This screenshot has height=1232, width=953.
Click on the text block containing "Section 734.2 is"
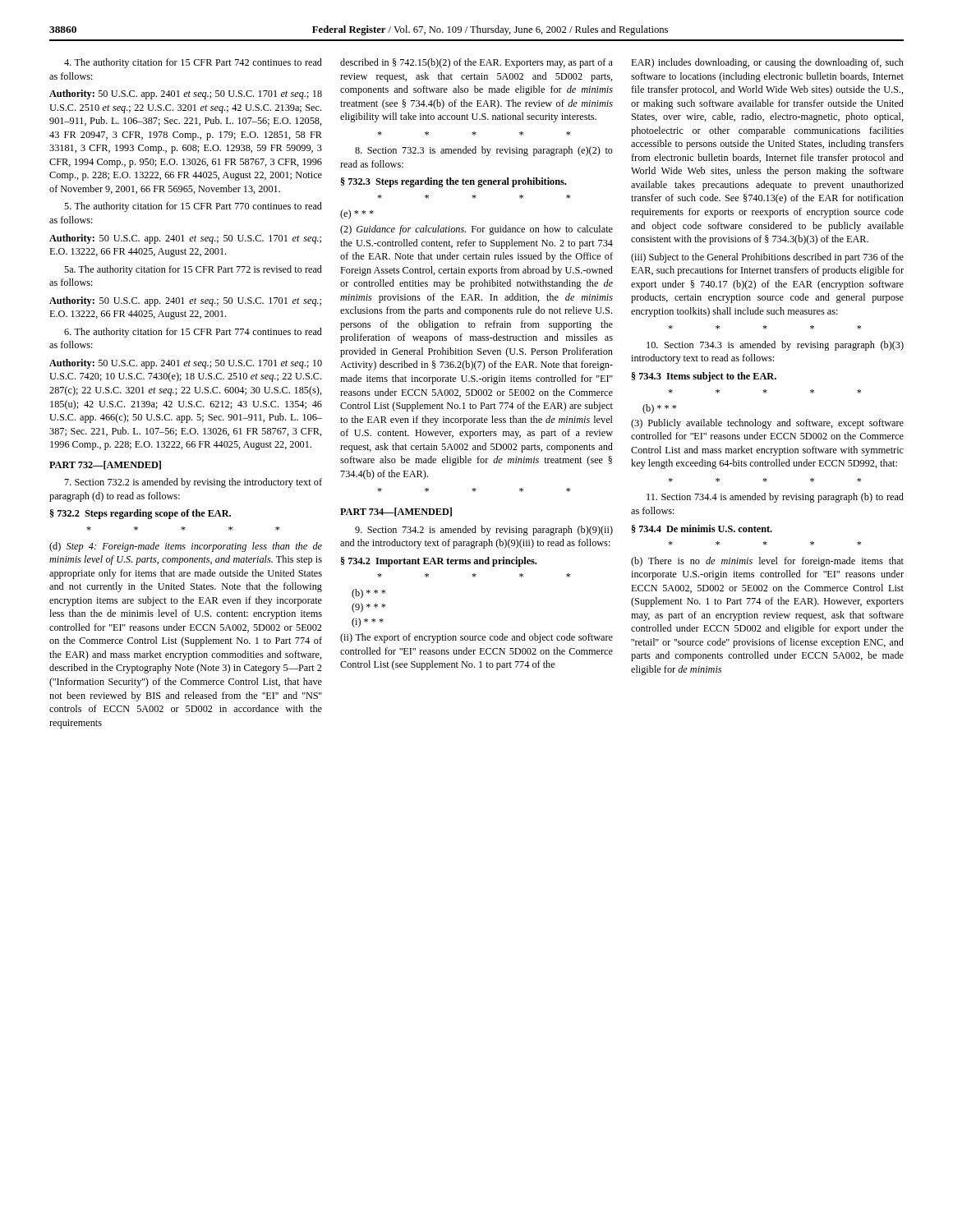(476, 536)
